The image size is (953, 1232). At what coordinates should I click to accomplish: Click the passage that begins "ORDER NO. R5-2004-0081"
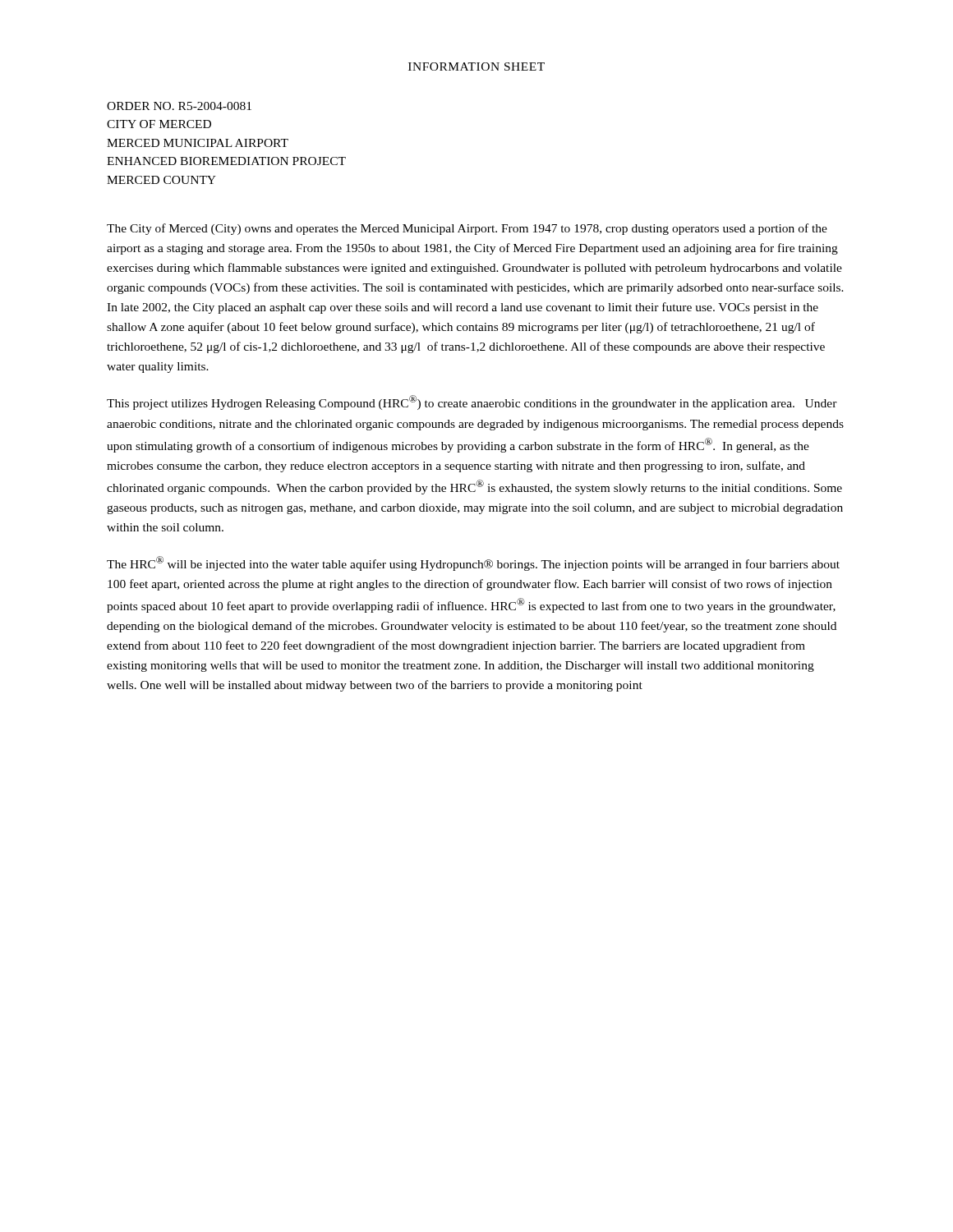click(226, 142)
